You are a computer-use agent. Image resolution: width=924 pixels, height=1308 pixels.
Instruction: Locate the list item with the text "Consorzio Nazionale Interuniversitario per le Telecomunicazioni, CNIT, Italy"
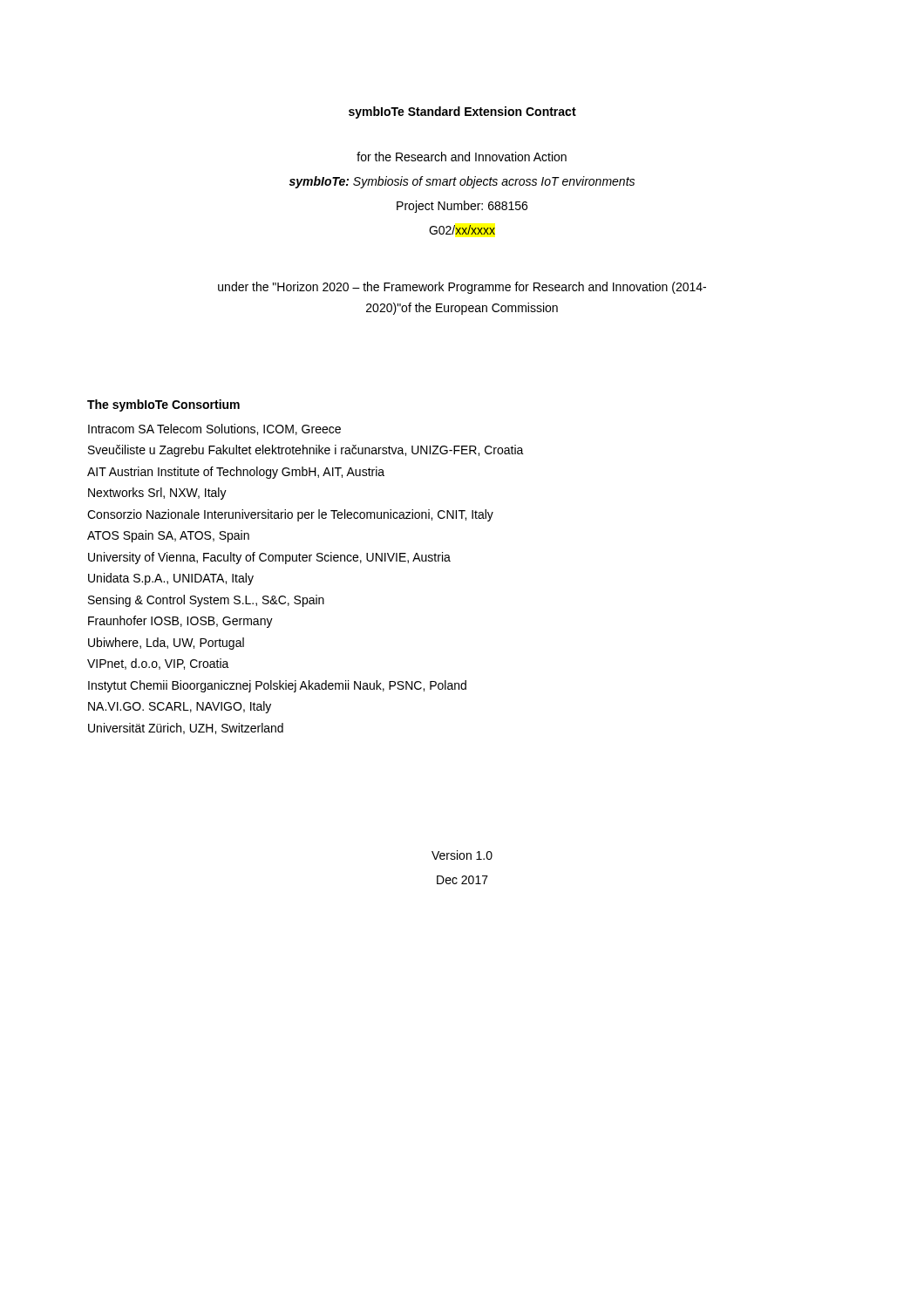[290, 514]
